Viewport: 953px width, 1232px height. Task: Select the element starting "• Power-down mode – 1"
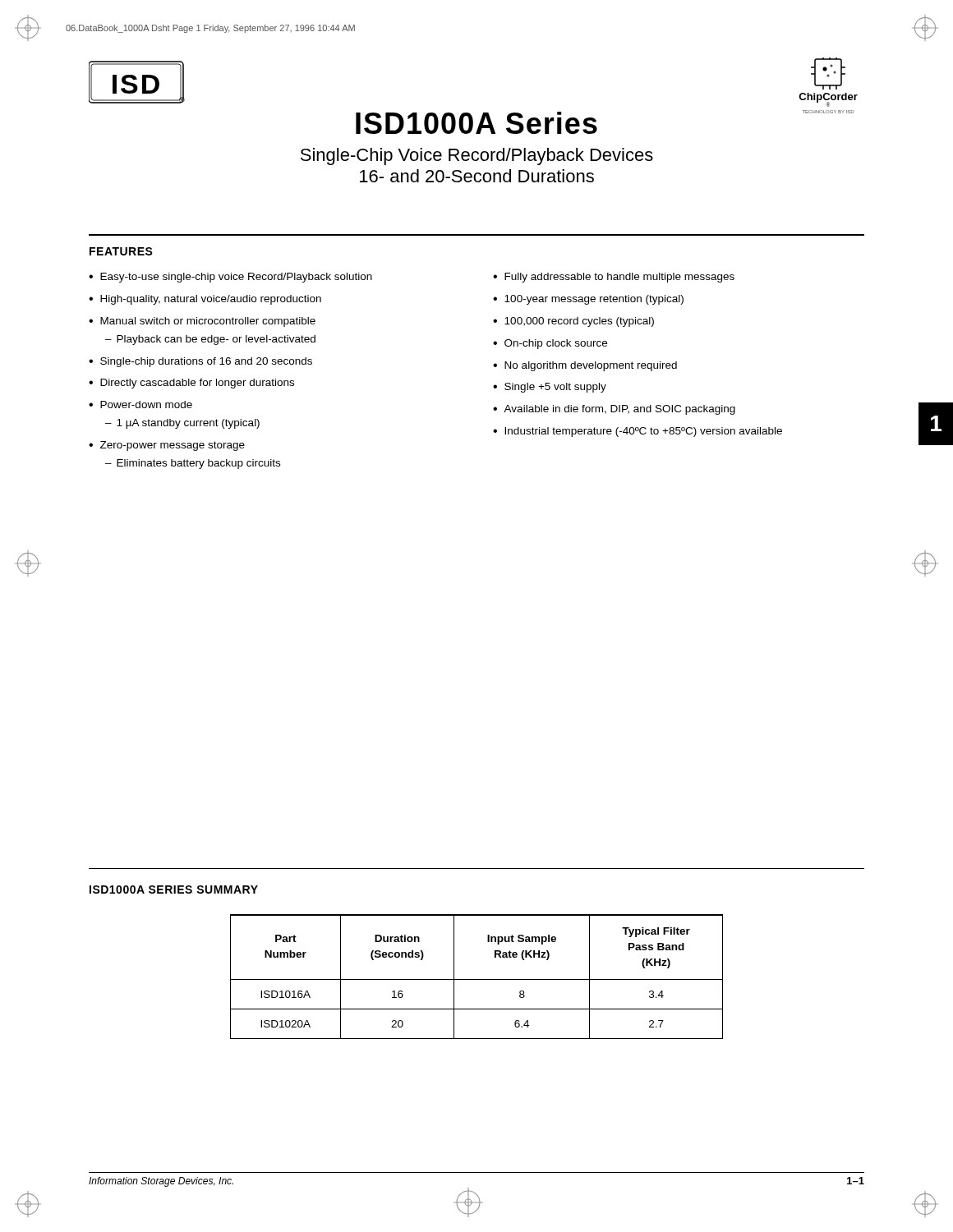(x=174, y=415)
